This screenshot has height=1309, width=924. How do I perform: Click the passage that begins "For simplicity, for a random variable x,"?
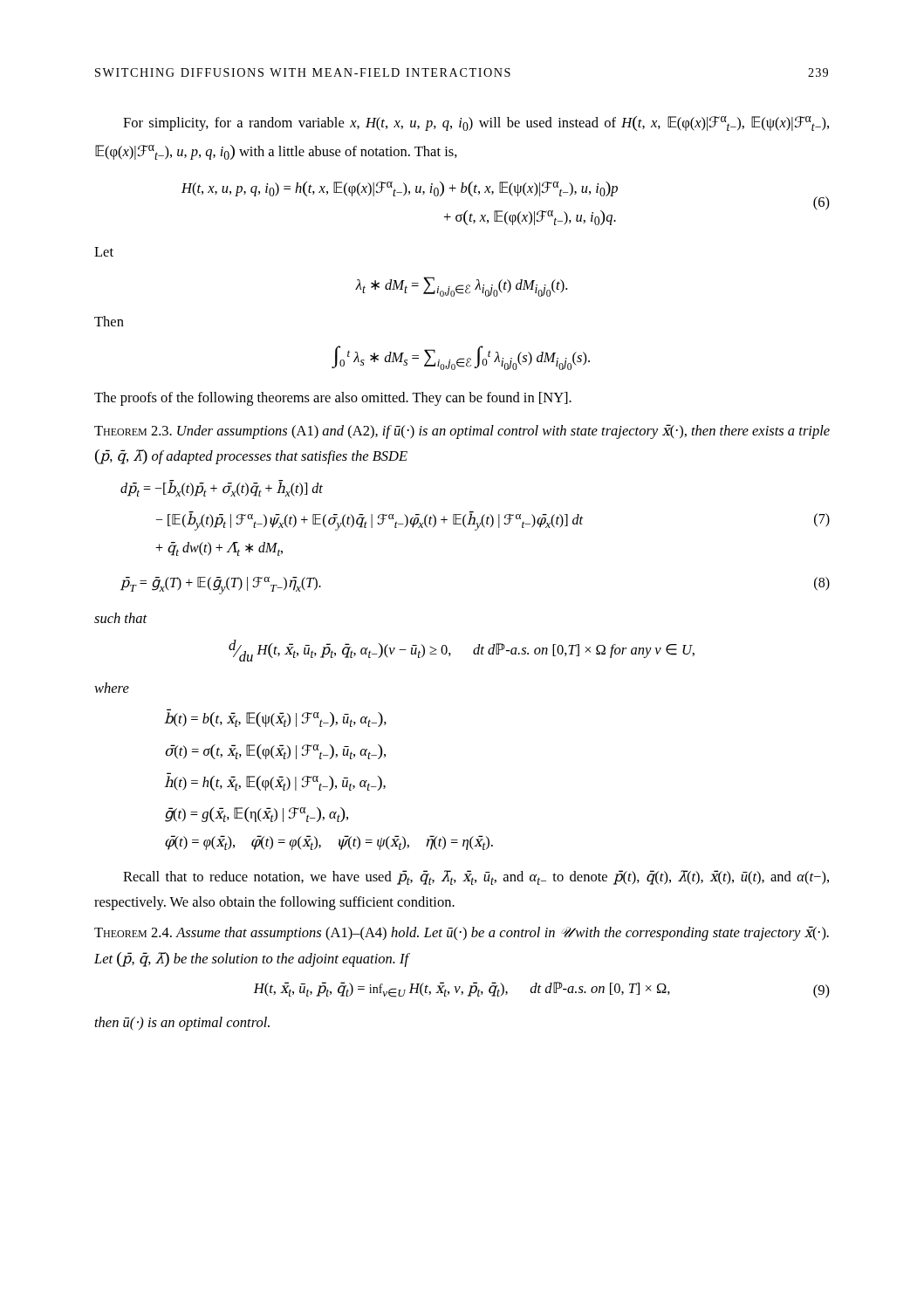(x=462, y=137)
